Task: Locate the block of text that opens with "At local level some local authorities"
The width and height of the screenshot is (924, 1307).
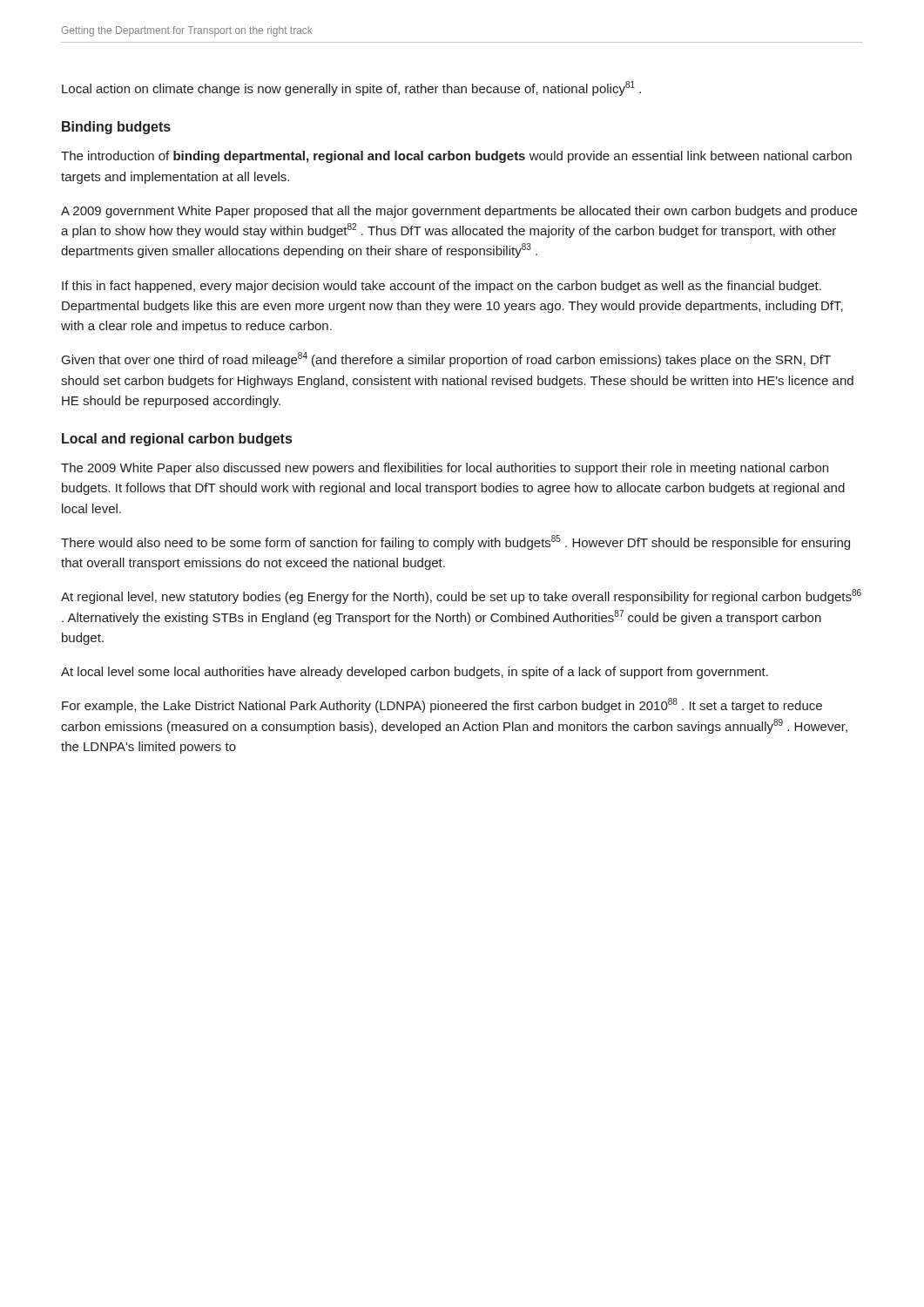Action: [415, 671]
